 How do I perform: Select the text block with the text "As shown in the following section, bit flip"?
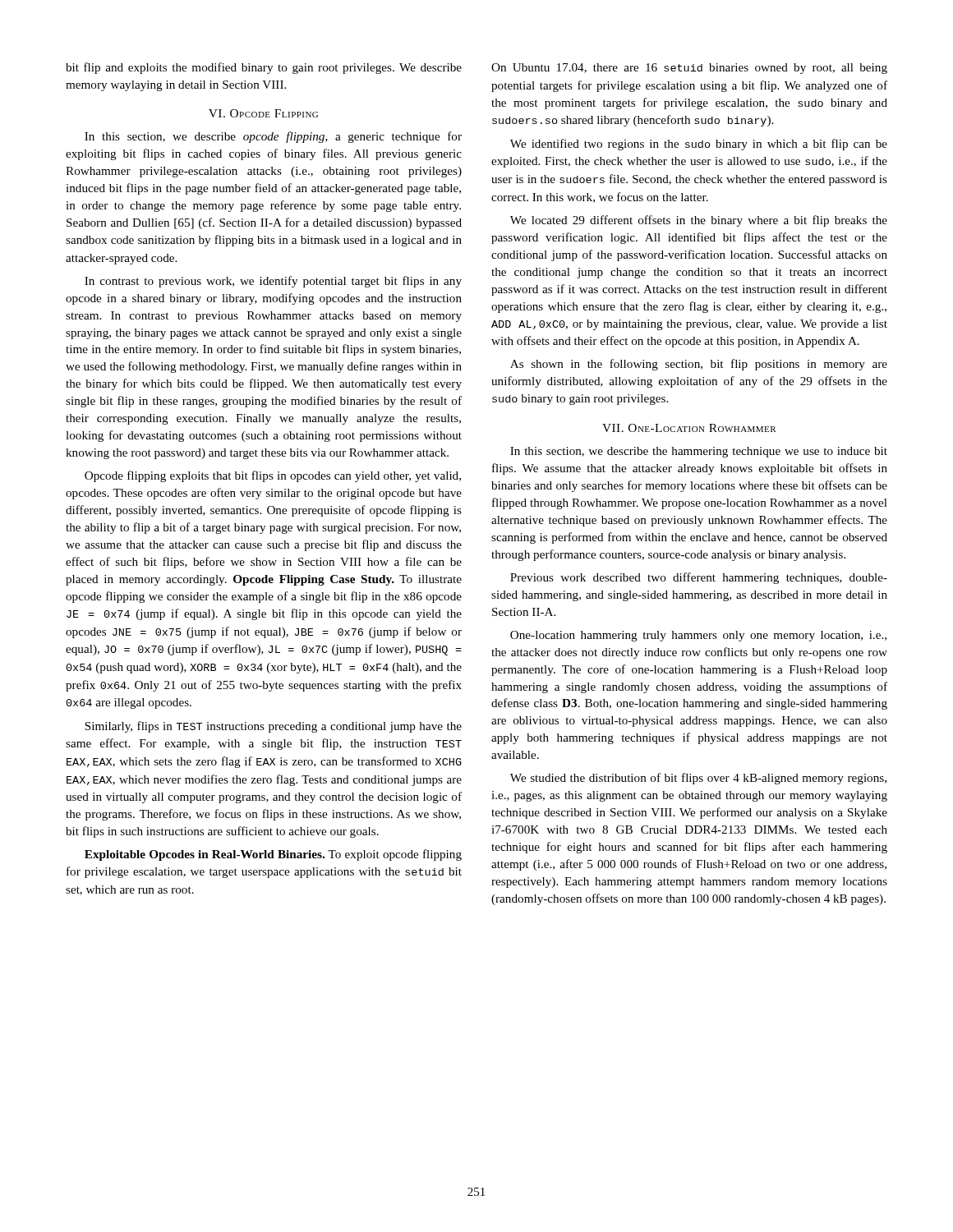point(689,382)
